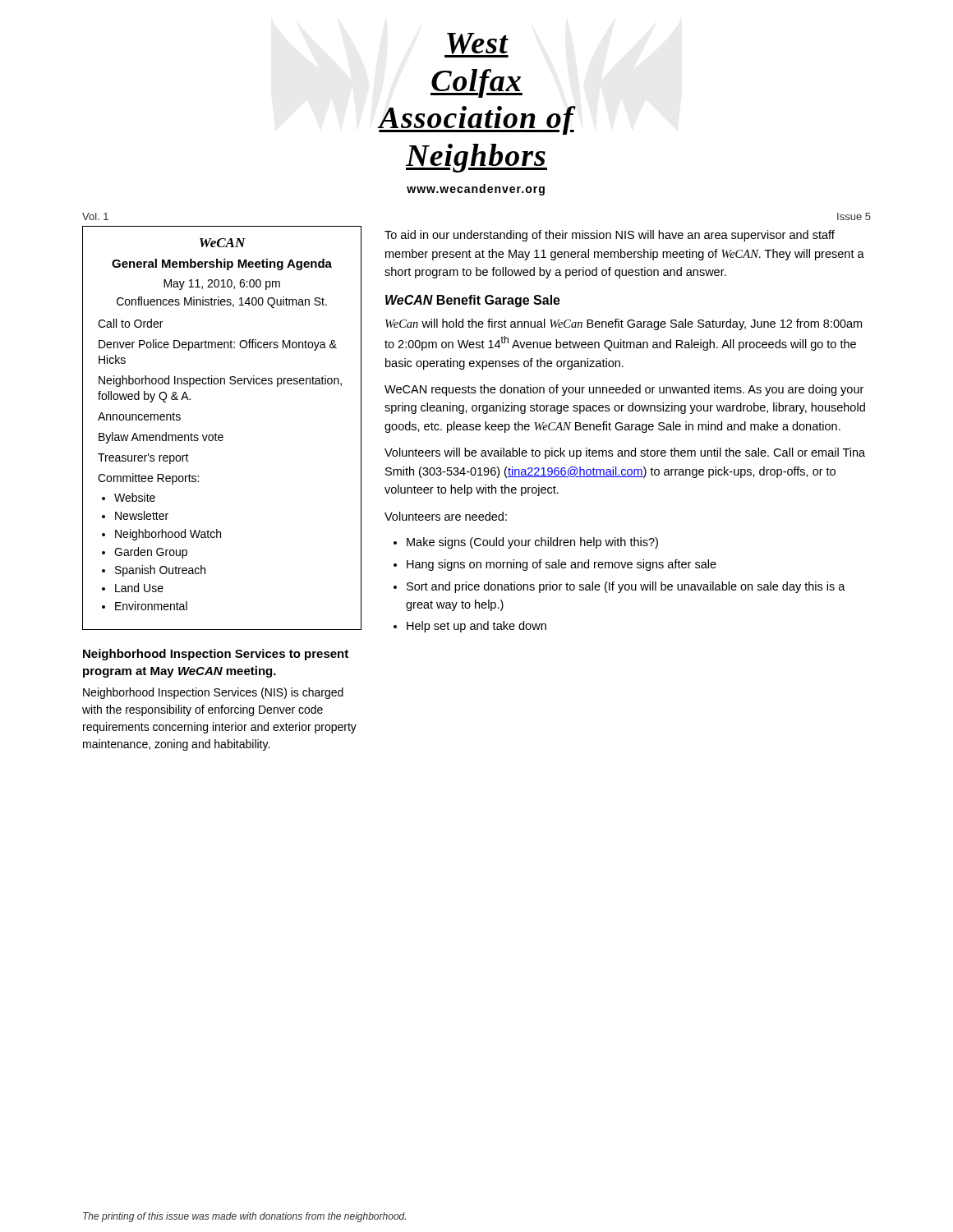The image size is (953, 1232).
Task: Locate the block of text that opens with "Sort and price donations prior to sale"
Action: [x=625, y=595]
